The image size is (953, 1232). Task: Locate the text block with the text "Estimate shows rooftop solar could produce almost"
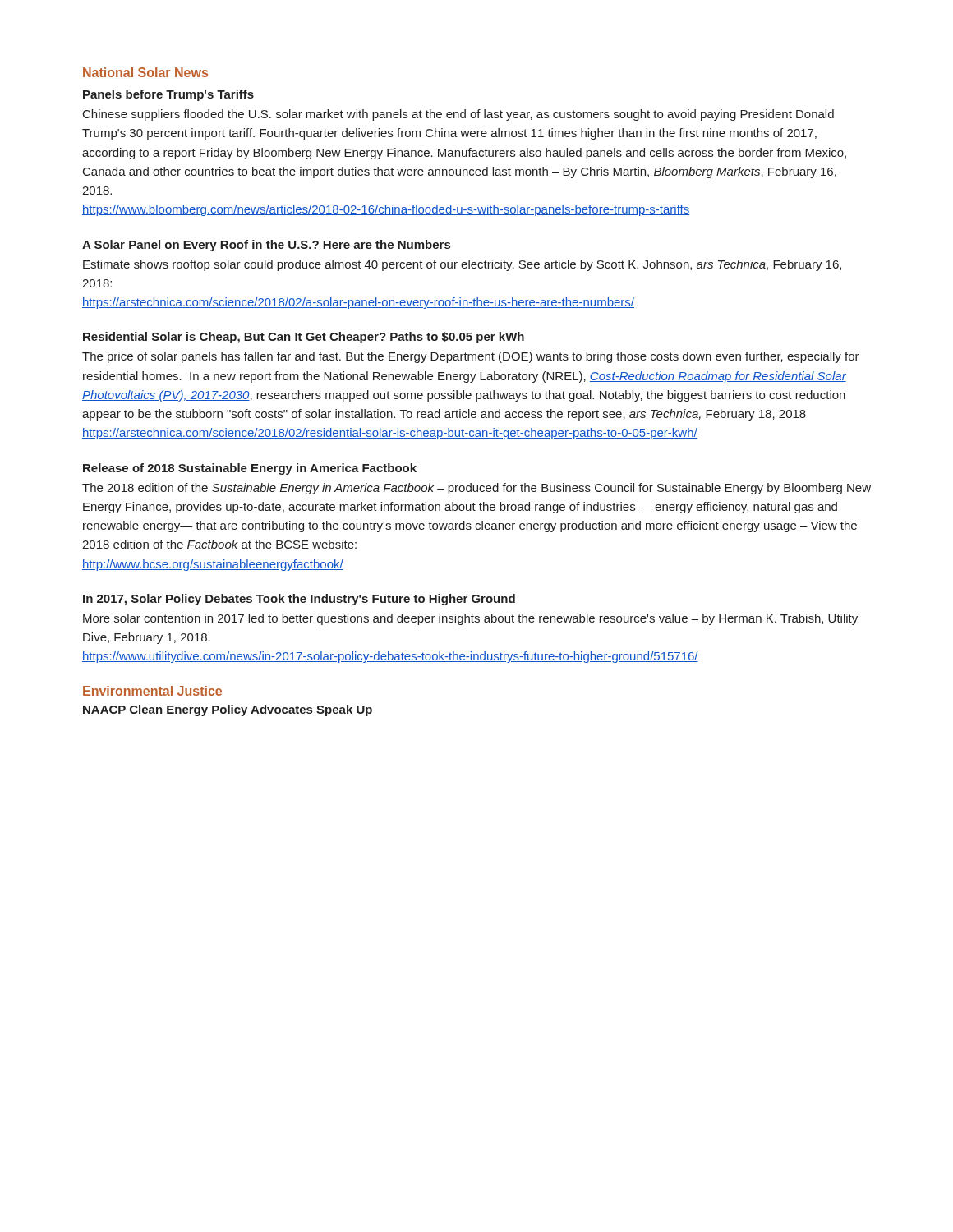(x=462, y=265)
